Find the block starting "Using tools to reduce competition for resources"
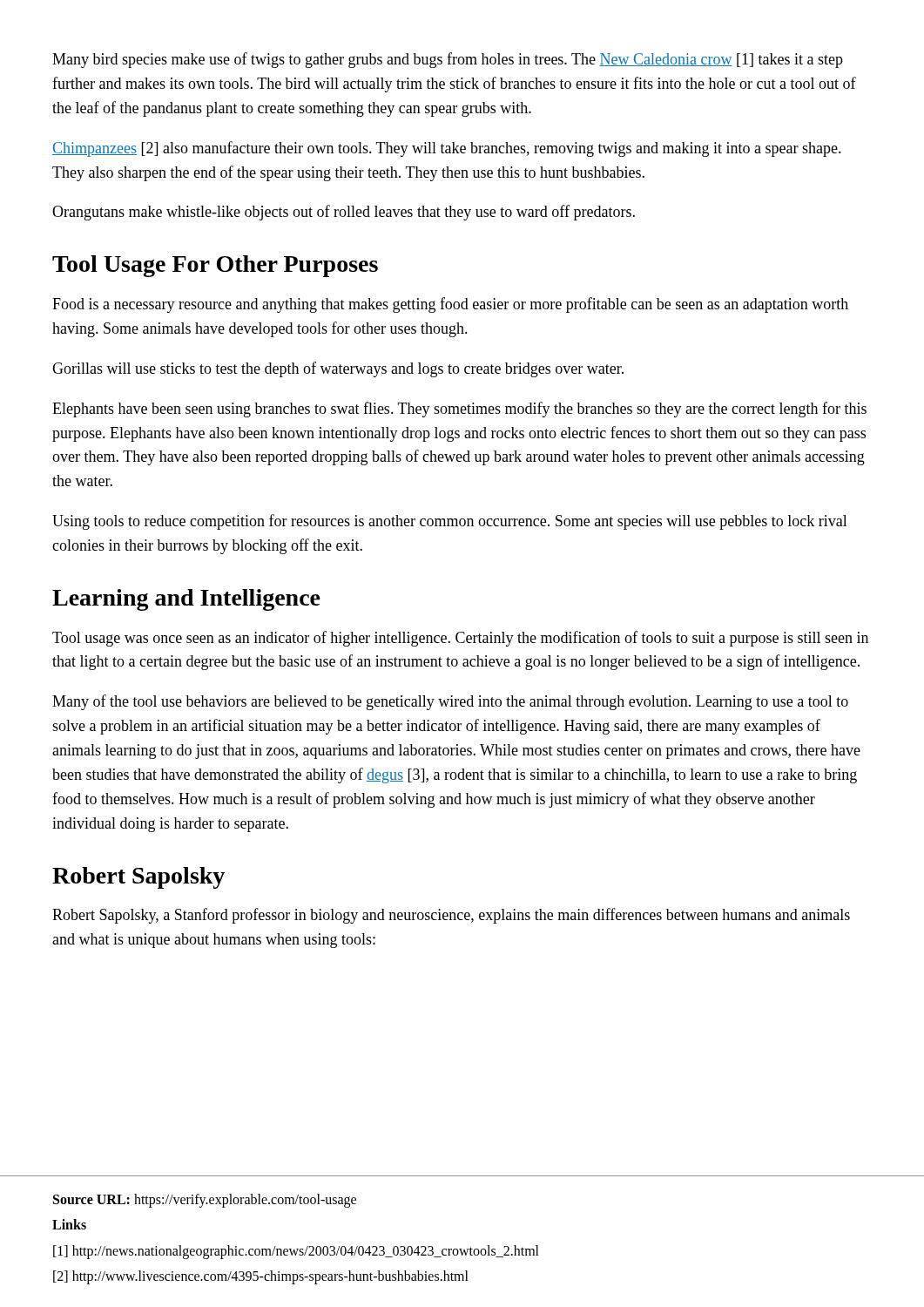The height and width of the screenshot is (1307, 924). [x=450, y=533]
